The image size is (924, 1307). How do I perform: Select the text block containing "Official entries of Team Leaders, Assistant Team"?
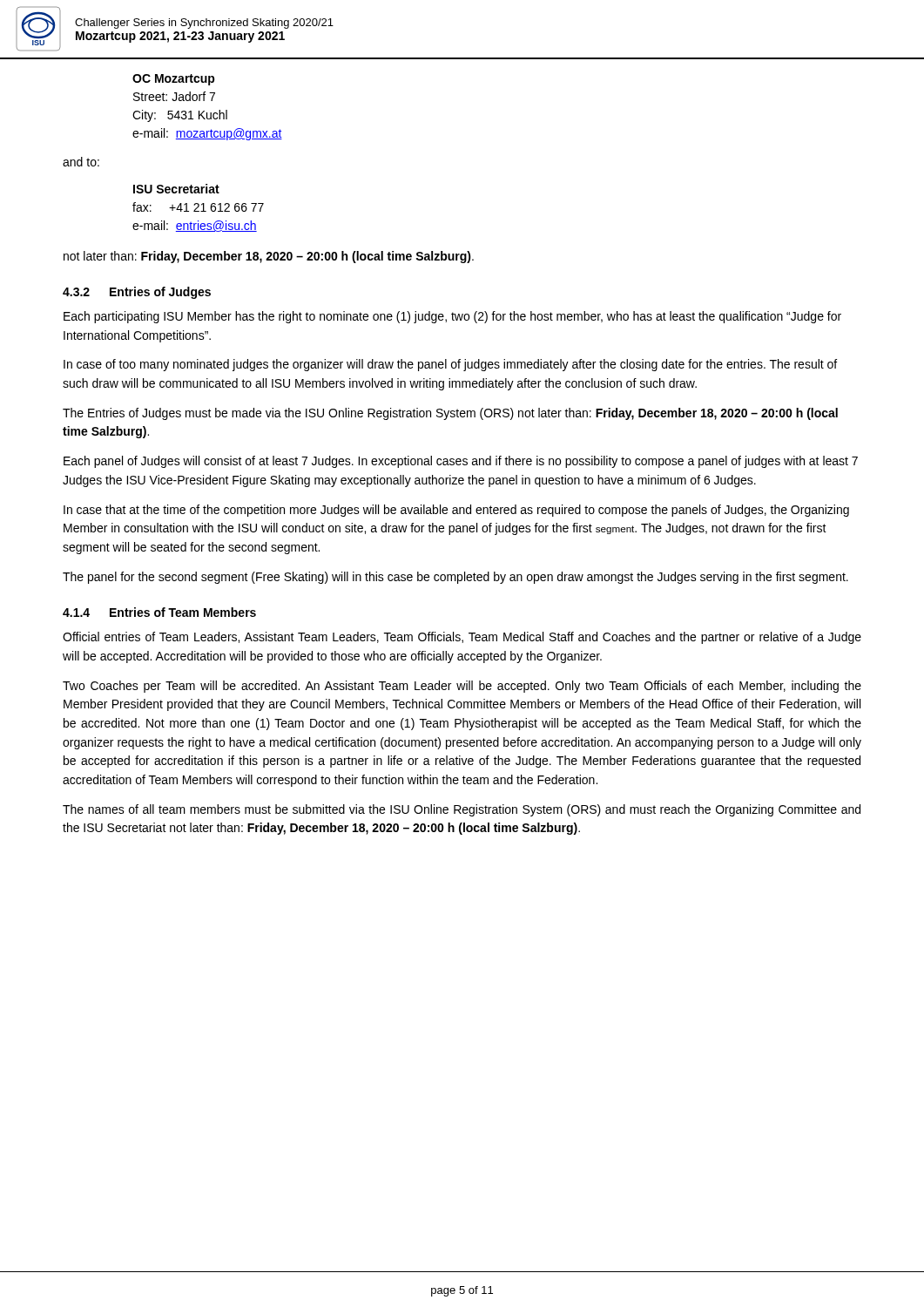point(462,647)
